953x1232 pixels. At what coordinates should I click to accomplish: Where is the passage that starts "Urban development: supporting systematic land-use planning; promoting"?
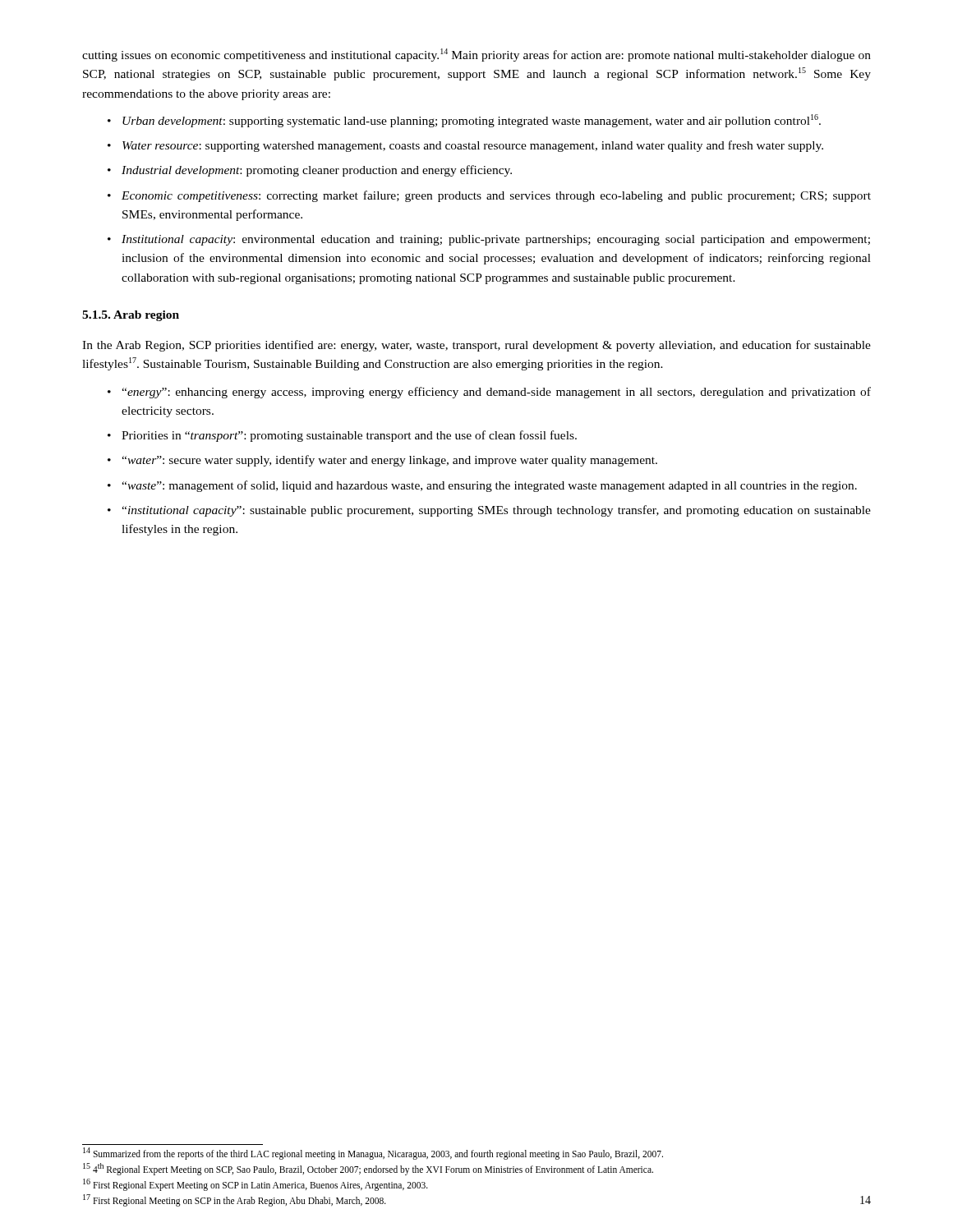472,120
